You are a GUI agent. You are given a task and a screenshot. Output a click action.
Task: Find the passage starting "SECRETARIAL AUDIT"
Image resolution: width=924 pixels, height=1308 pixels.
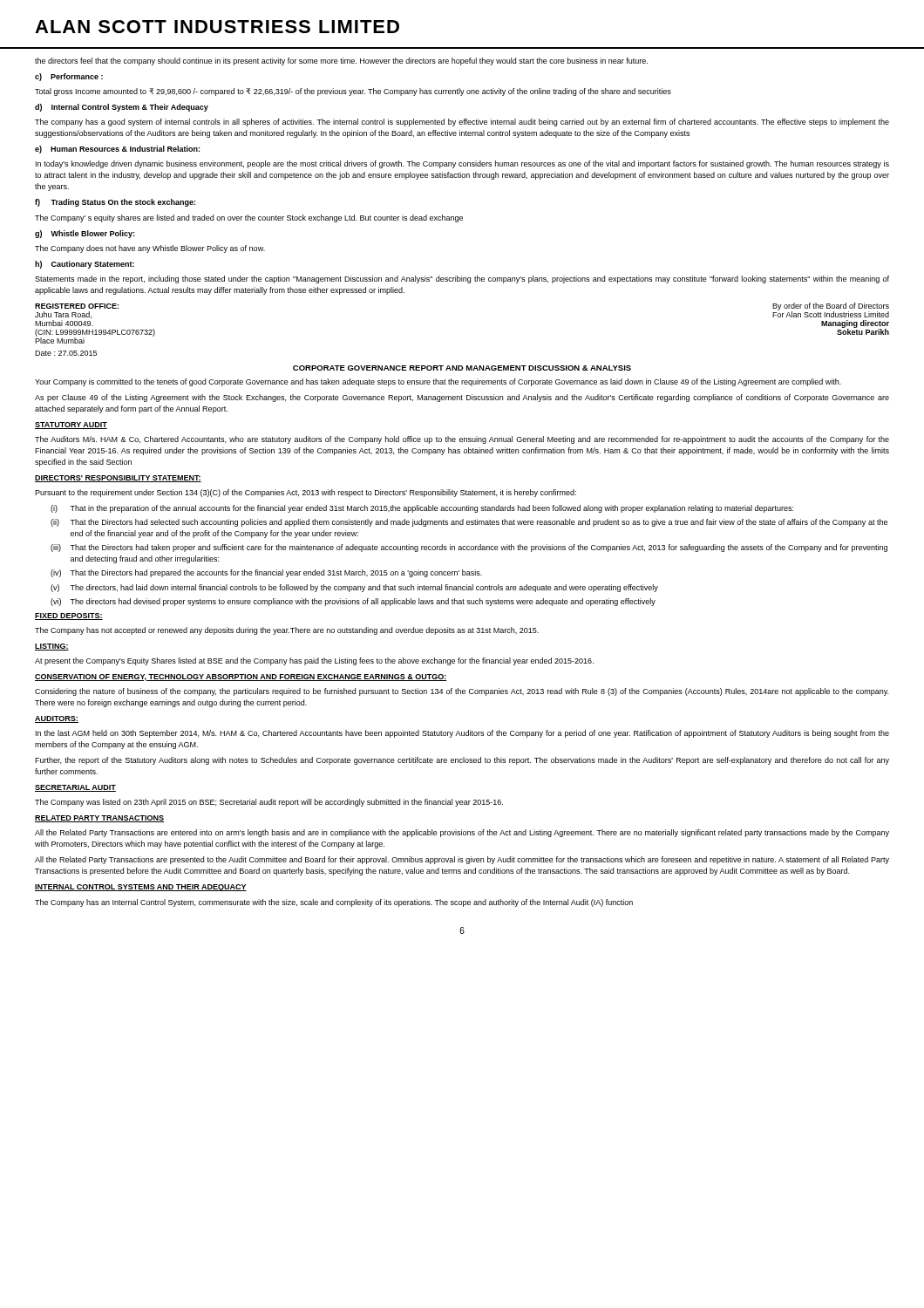click(x=75, y=788)
